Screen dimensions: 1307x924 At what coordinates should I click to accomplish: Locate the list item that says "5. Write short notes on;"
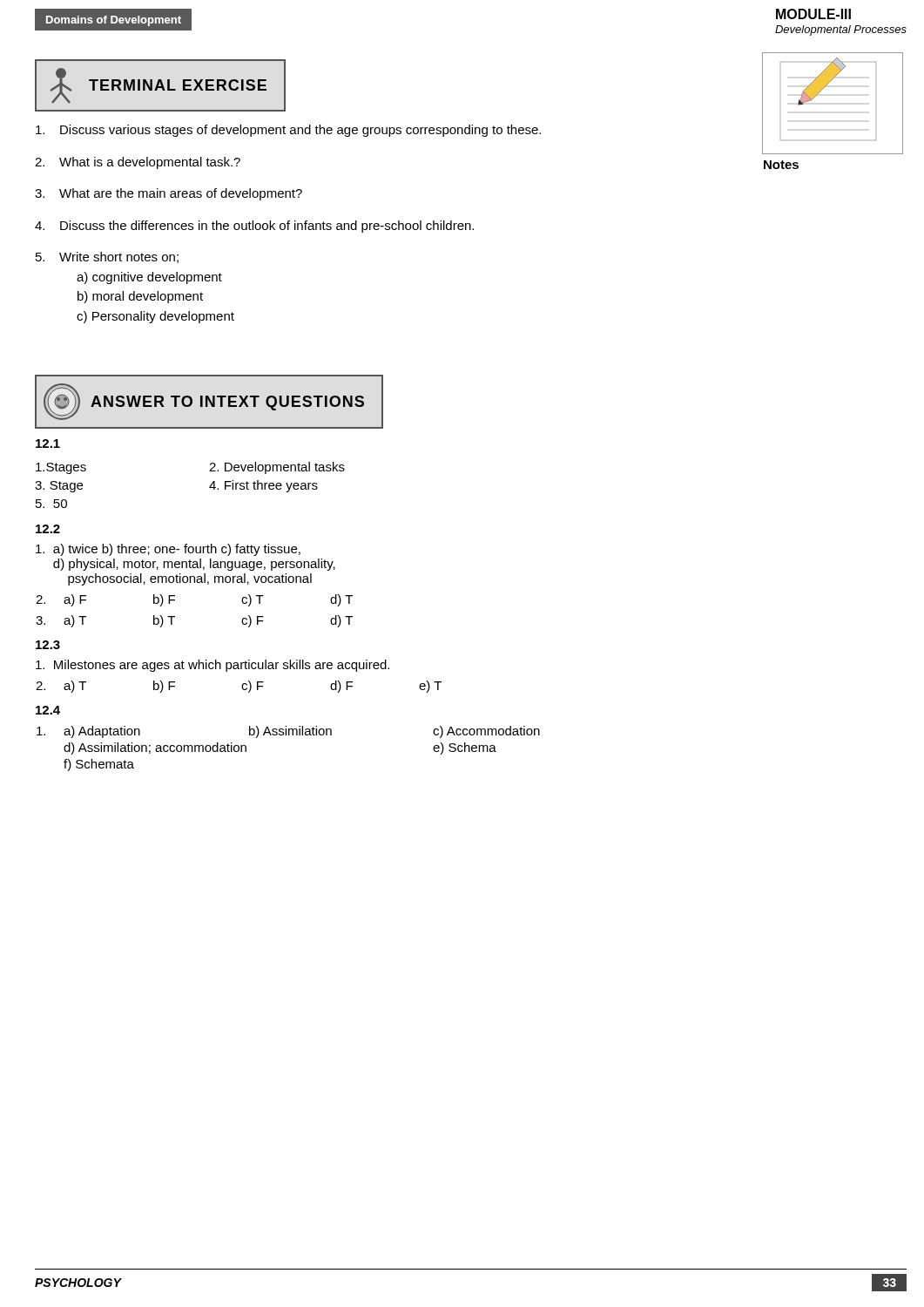[x=107, y=257]
